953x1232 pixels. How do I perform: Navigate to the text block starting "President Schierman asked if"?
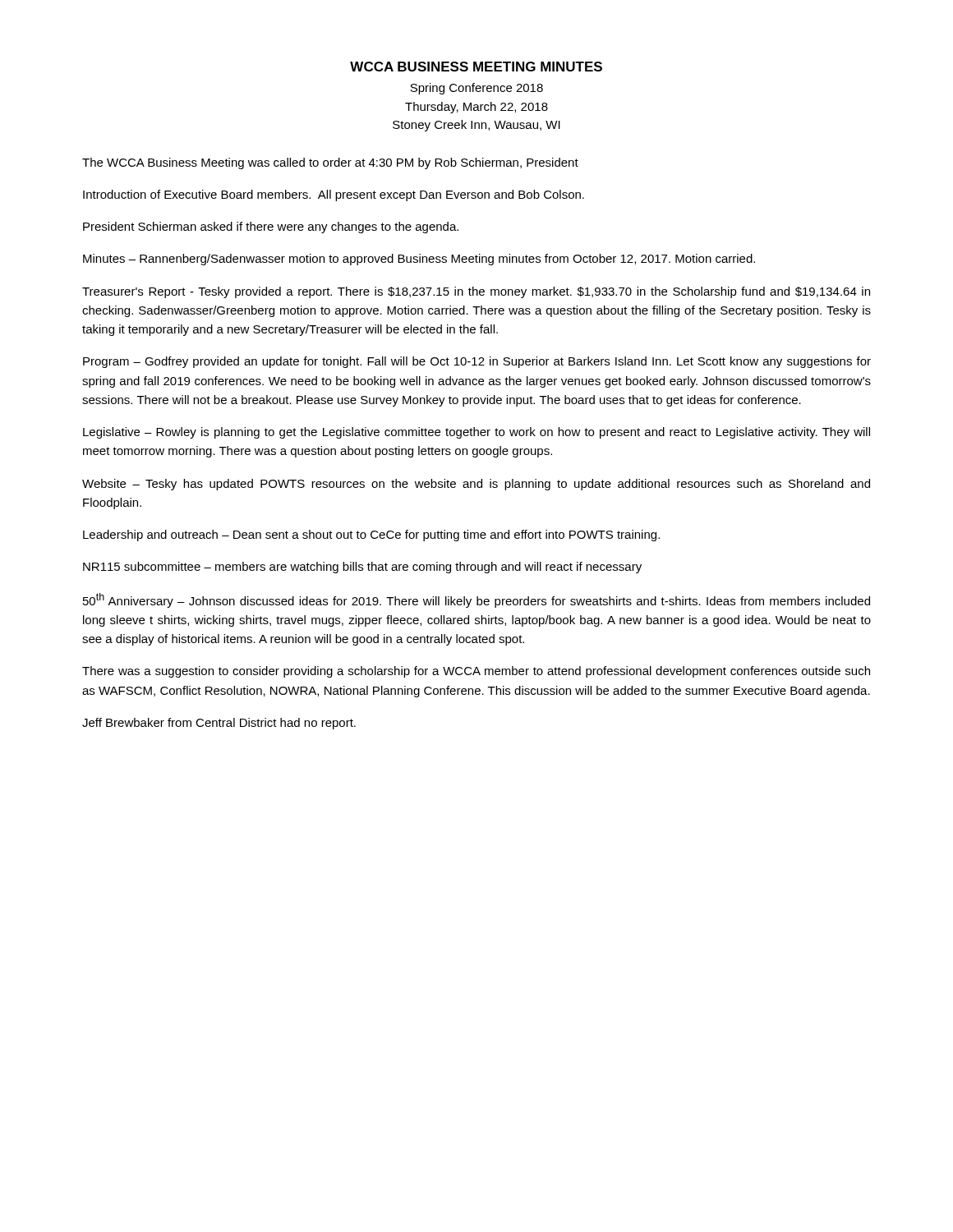point(271,226)
